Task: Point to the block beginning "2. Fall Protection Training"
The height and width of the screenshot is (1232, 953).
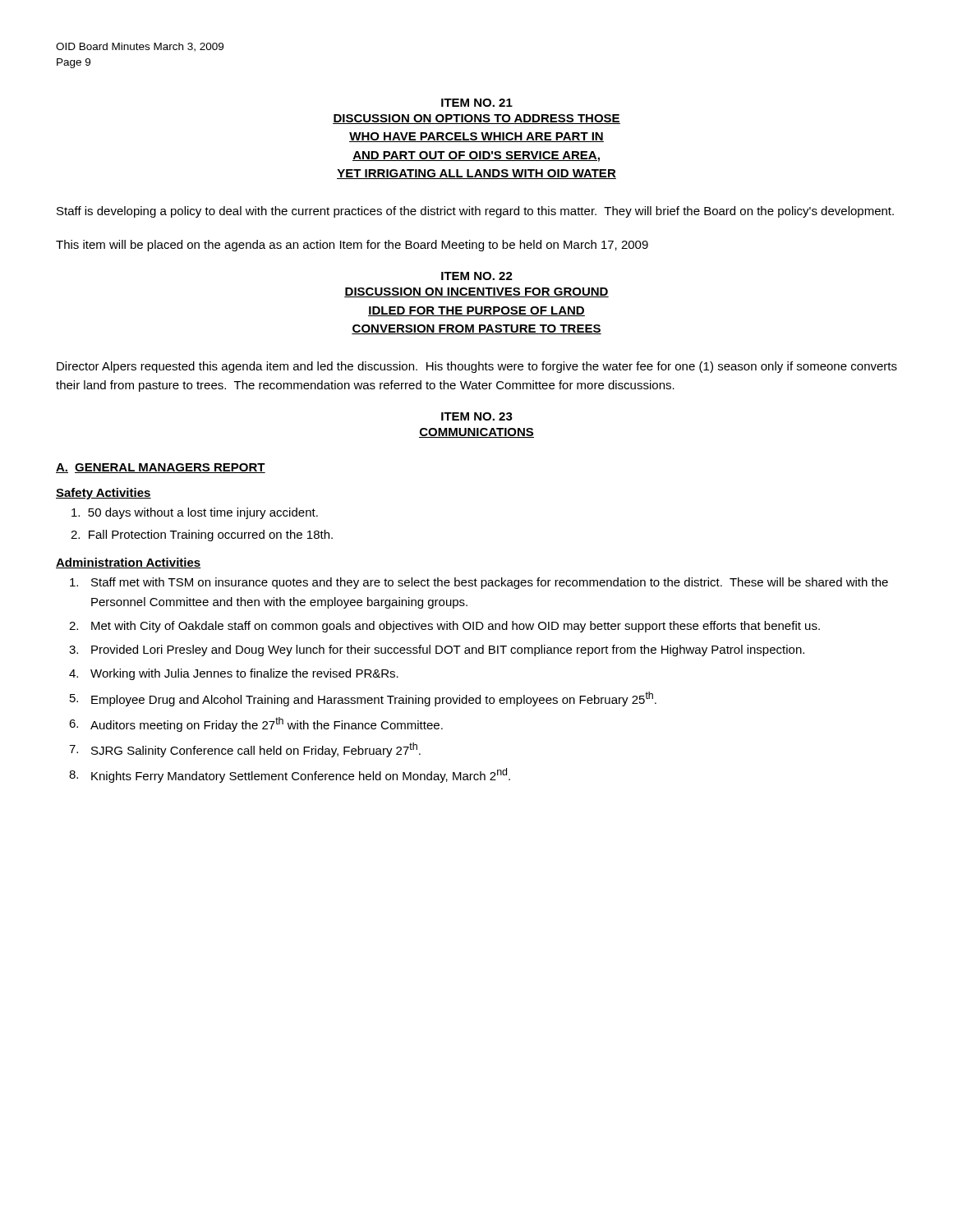Action: pyautogui.click(x=202, y=534)
